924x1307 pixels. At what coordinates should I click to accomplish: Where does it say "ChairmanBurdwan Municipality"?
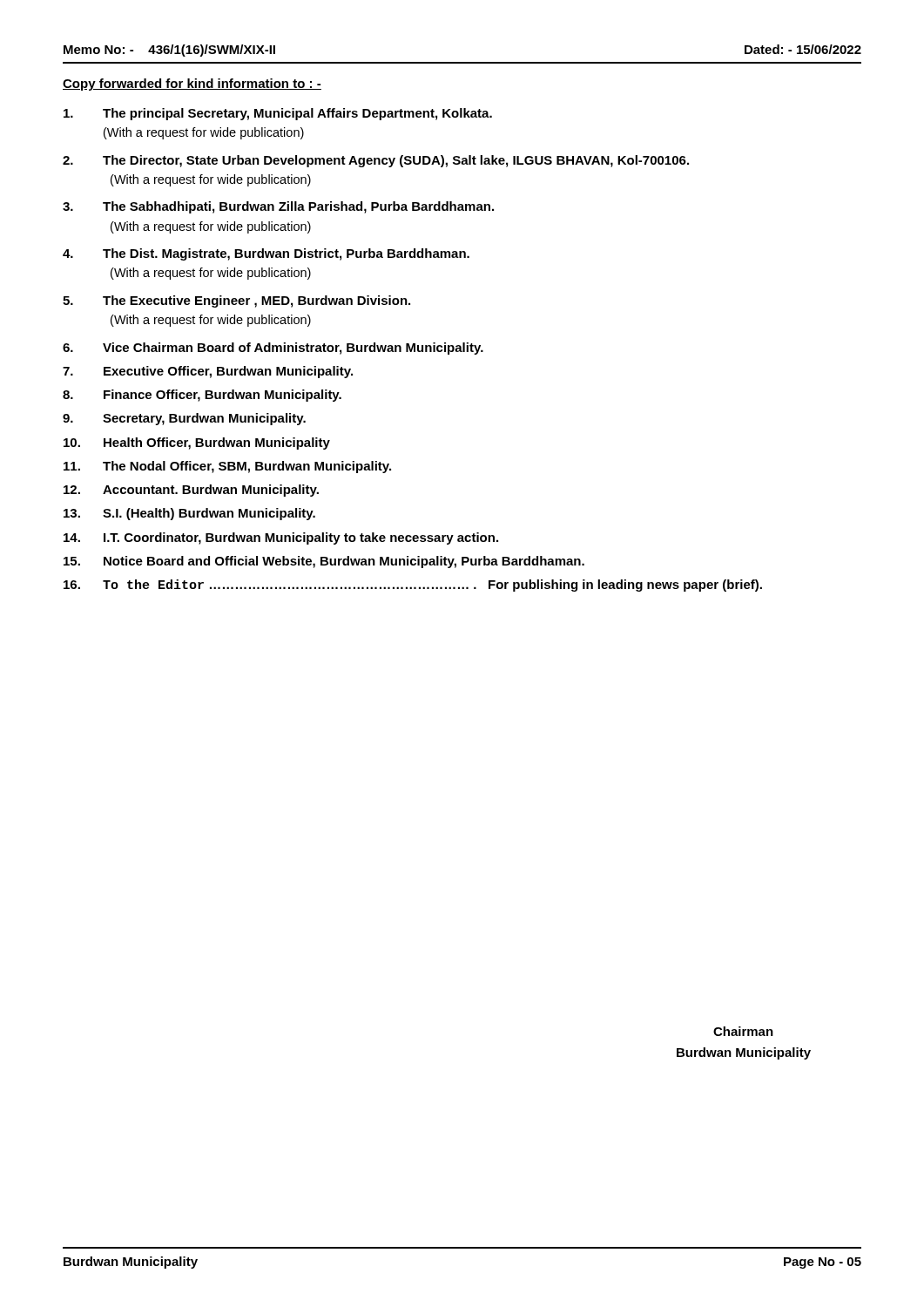(743, 1042)
